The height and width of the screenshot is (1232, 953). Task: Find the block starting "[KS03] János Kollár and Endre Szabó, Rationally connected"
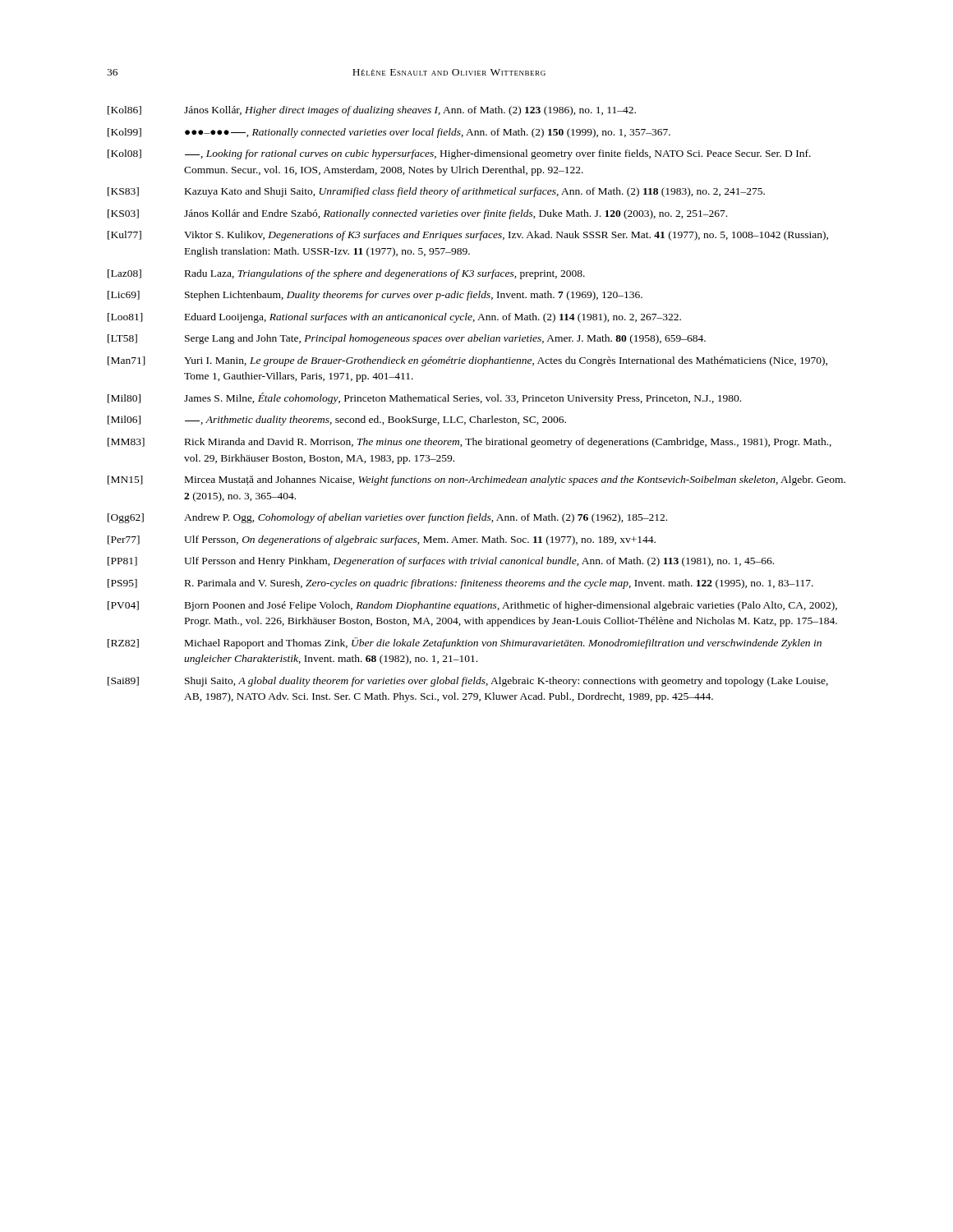476,213
